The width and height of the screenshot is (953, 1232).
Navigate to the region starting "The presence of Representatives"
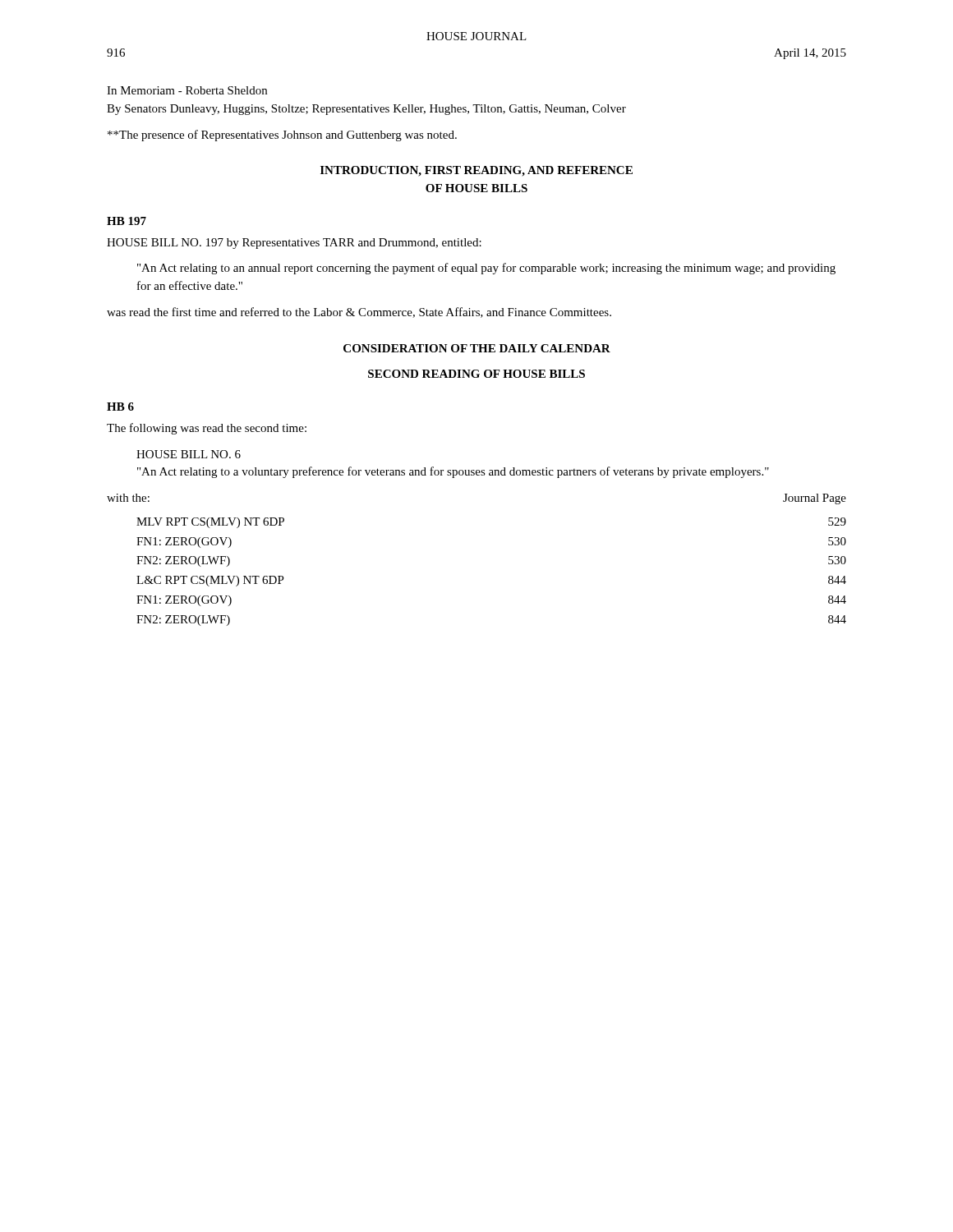(x=282, y=134)
